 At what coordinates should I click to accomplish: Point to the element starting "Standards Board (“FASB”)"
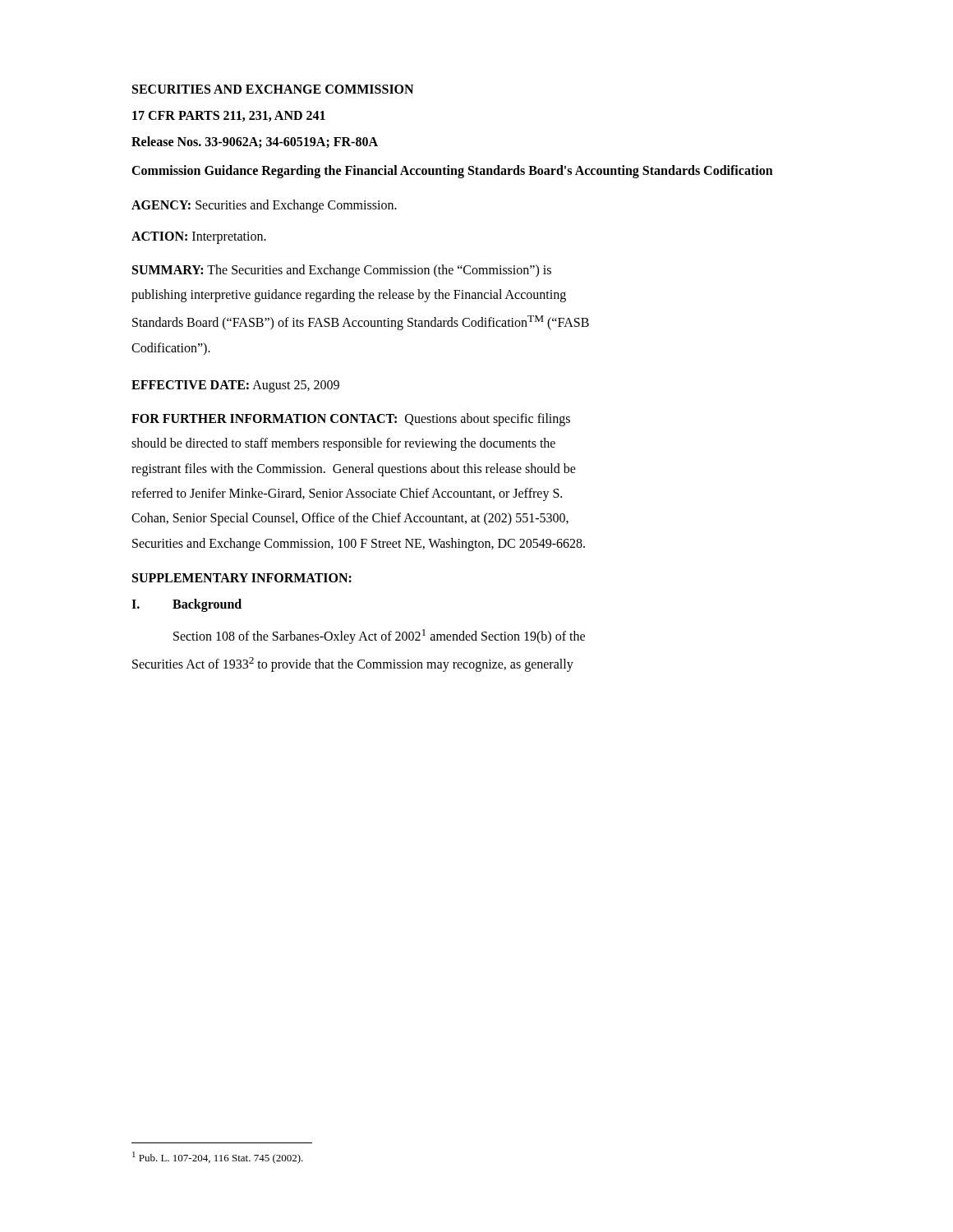pos(360,321)
